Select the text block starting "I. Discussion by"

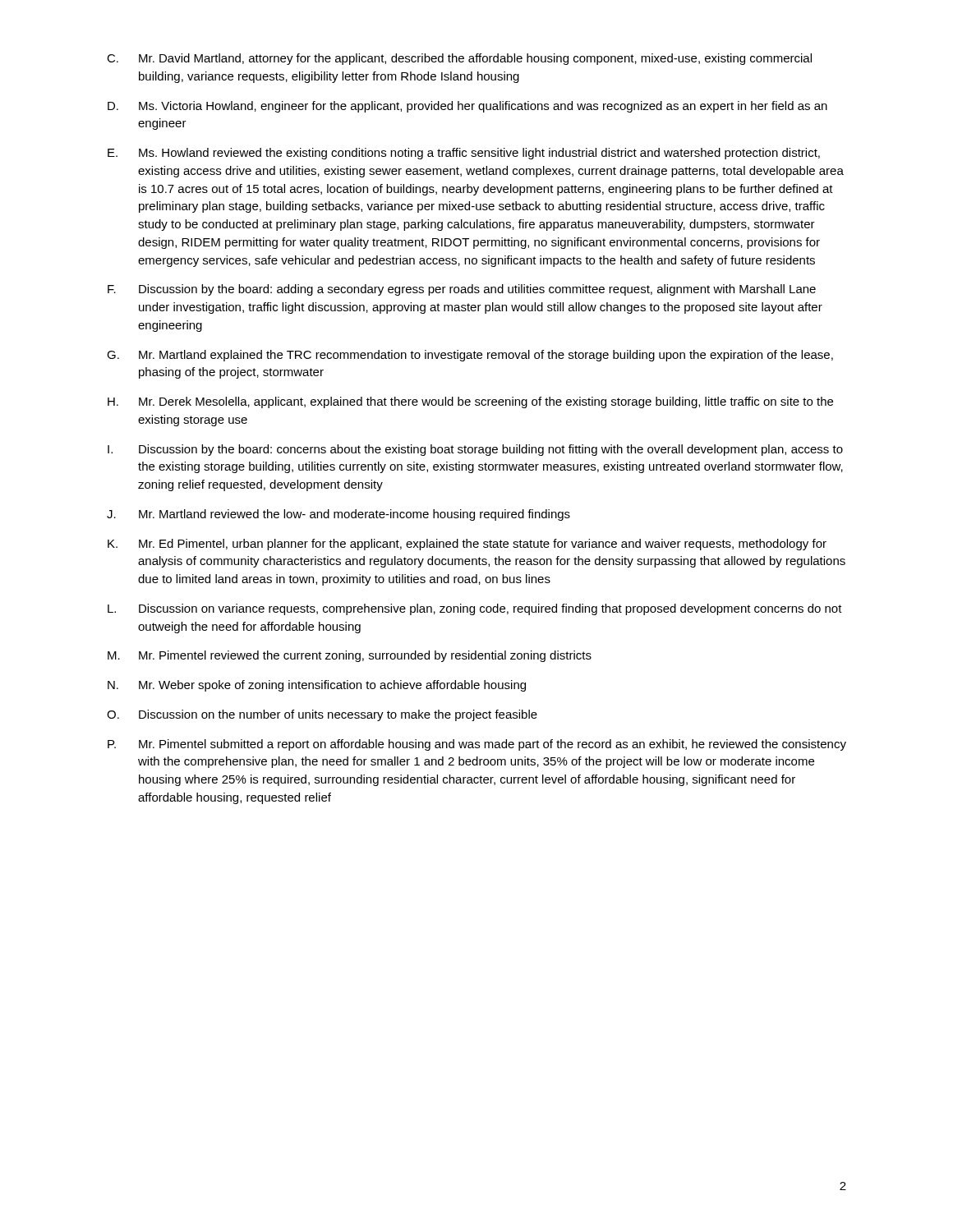[476, 467]
